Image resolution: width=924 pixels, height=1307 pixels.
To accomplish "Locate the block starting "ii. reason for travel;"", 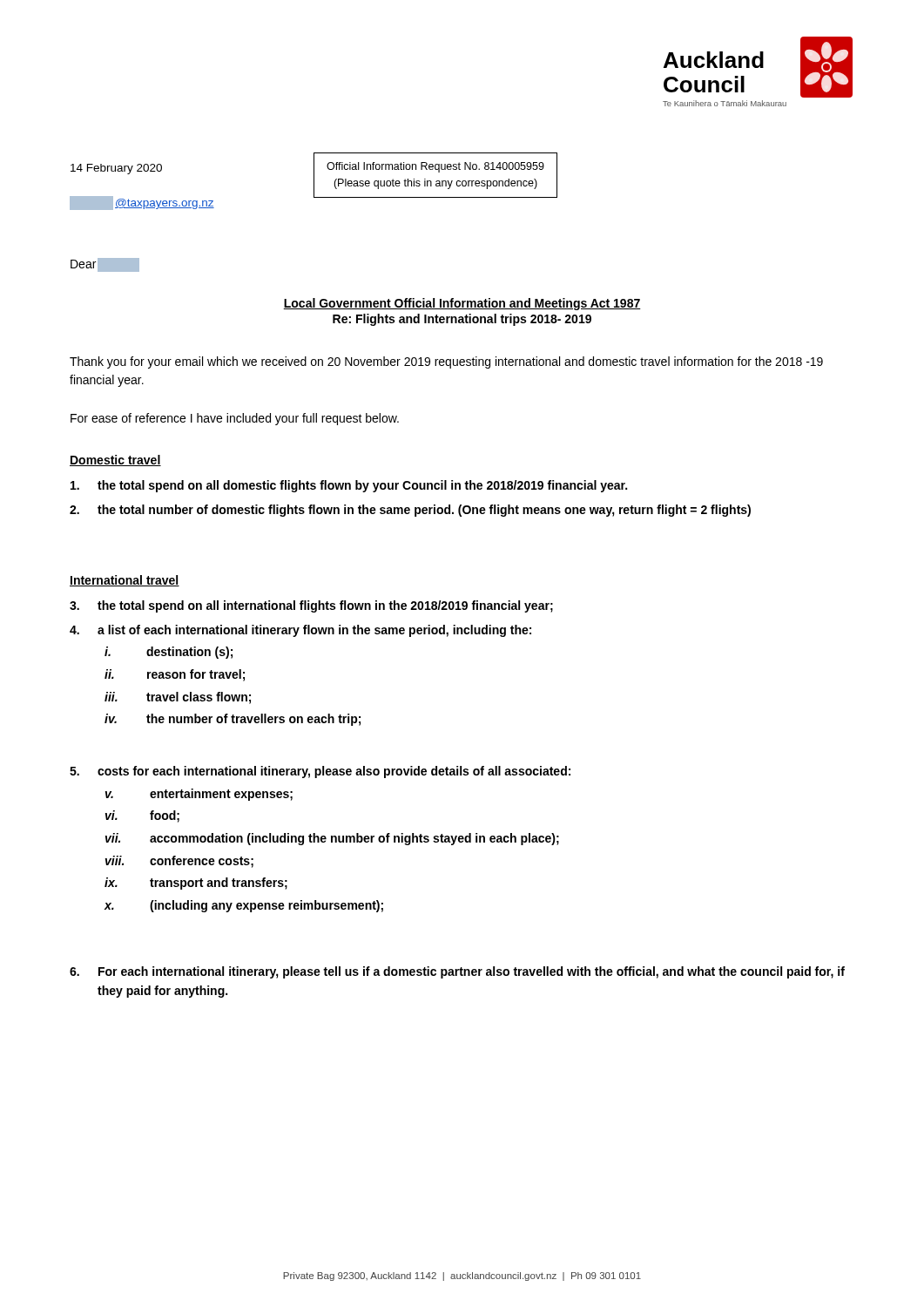I will click(175, 675).
